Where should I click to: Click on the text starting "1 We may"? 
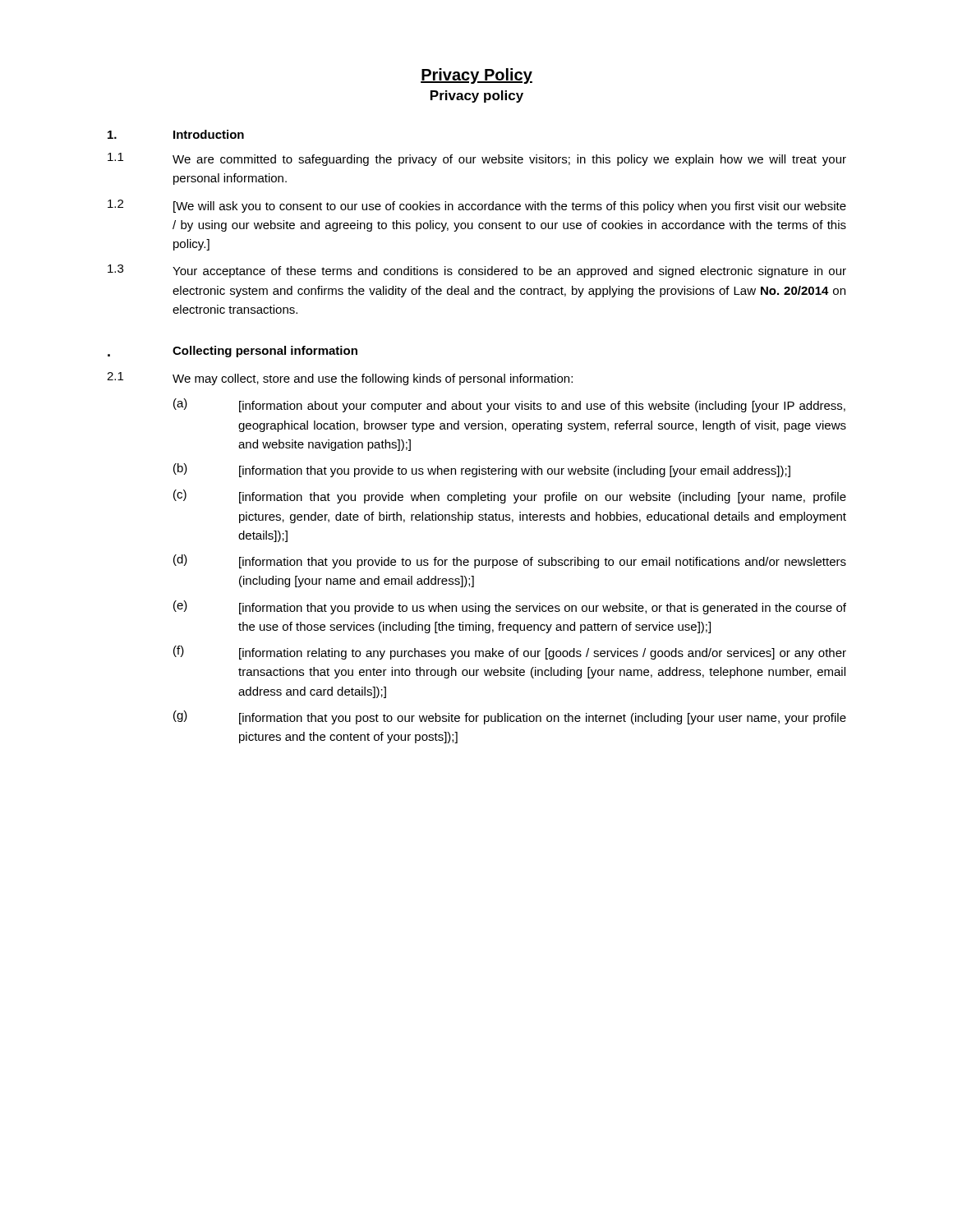[x=476, y=378]
